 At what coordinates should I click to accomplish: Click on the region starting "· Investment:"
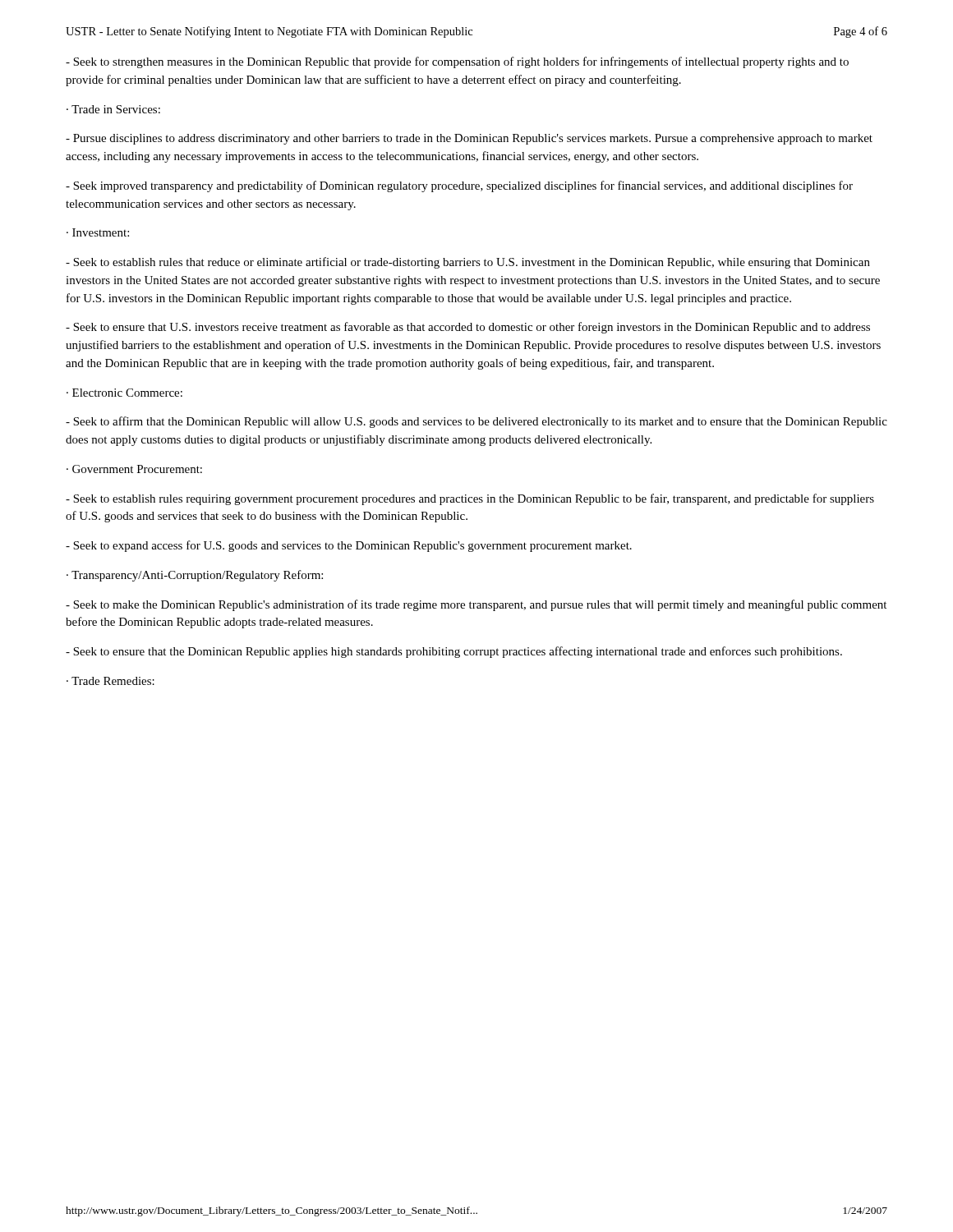point(98,233)
